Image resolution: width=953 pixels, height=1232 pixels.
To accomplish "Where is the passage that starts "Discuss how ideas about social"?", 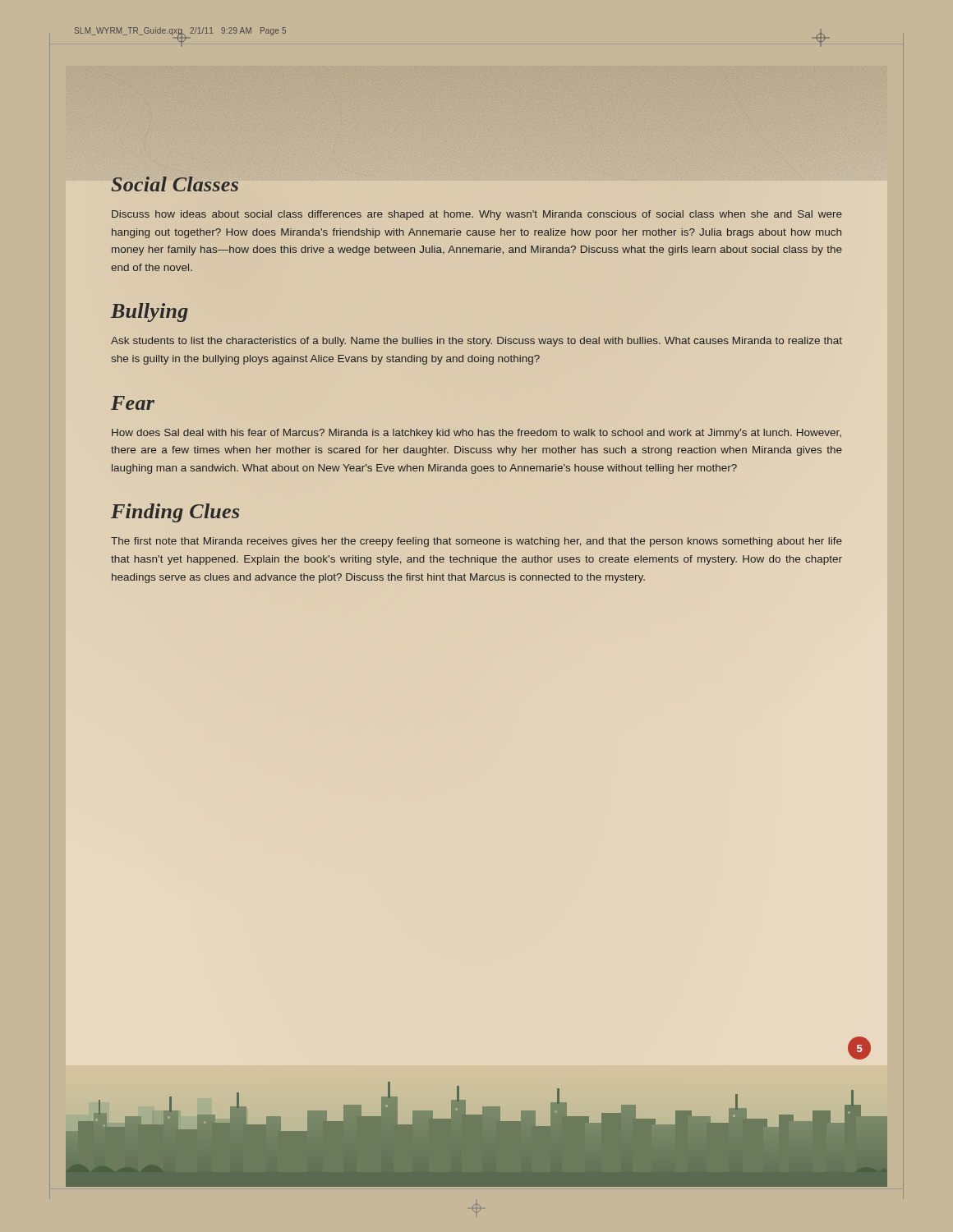I will 476,241.
